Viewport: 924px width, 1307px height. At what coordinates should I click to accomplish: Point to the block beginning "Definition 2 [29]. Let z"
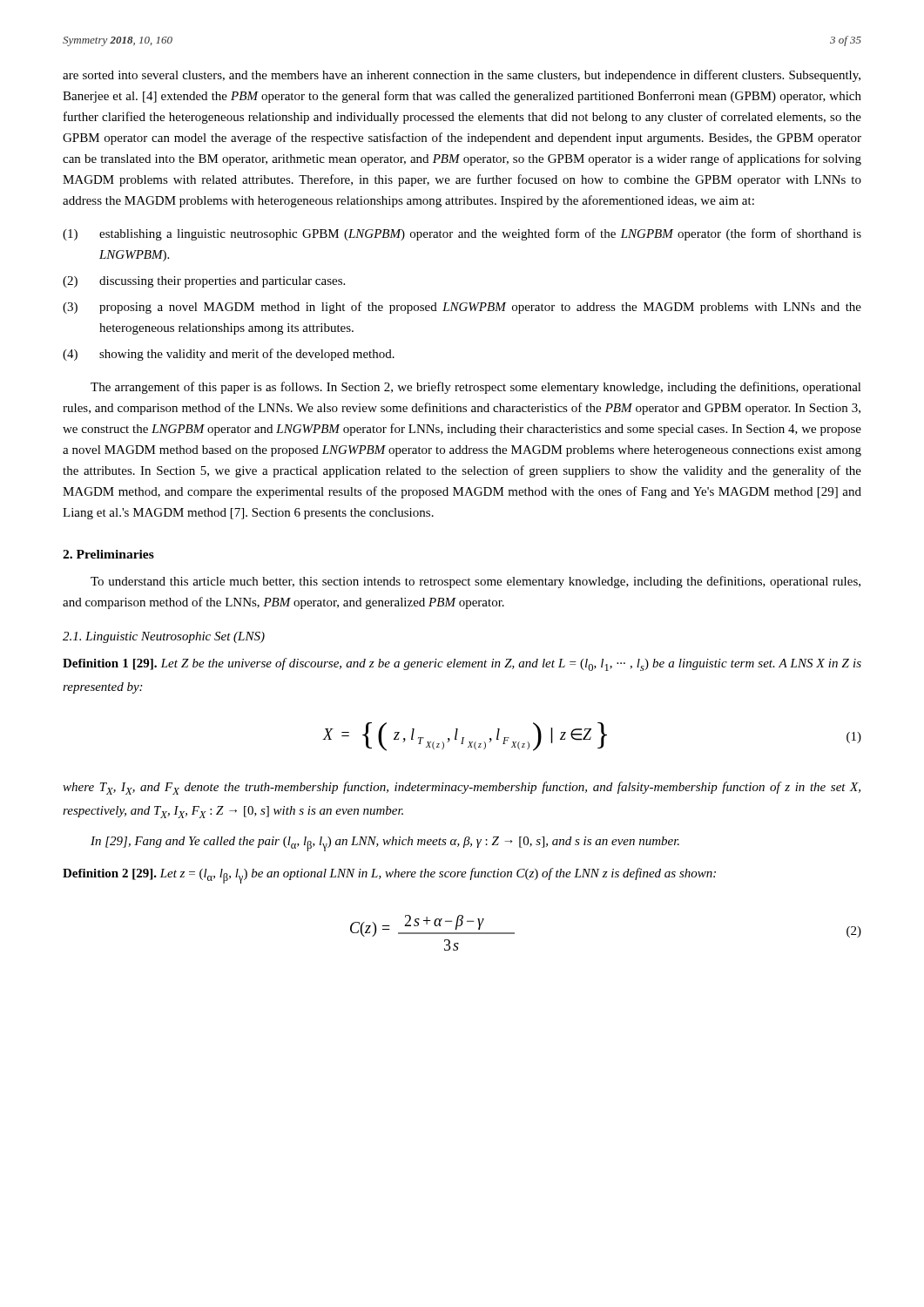(x=390, y=875)
